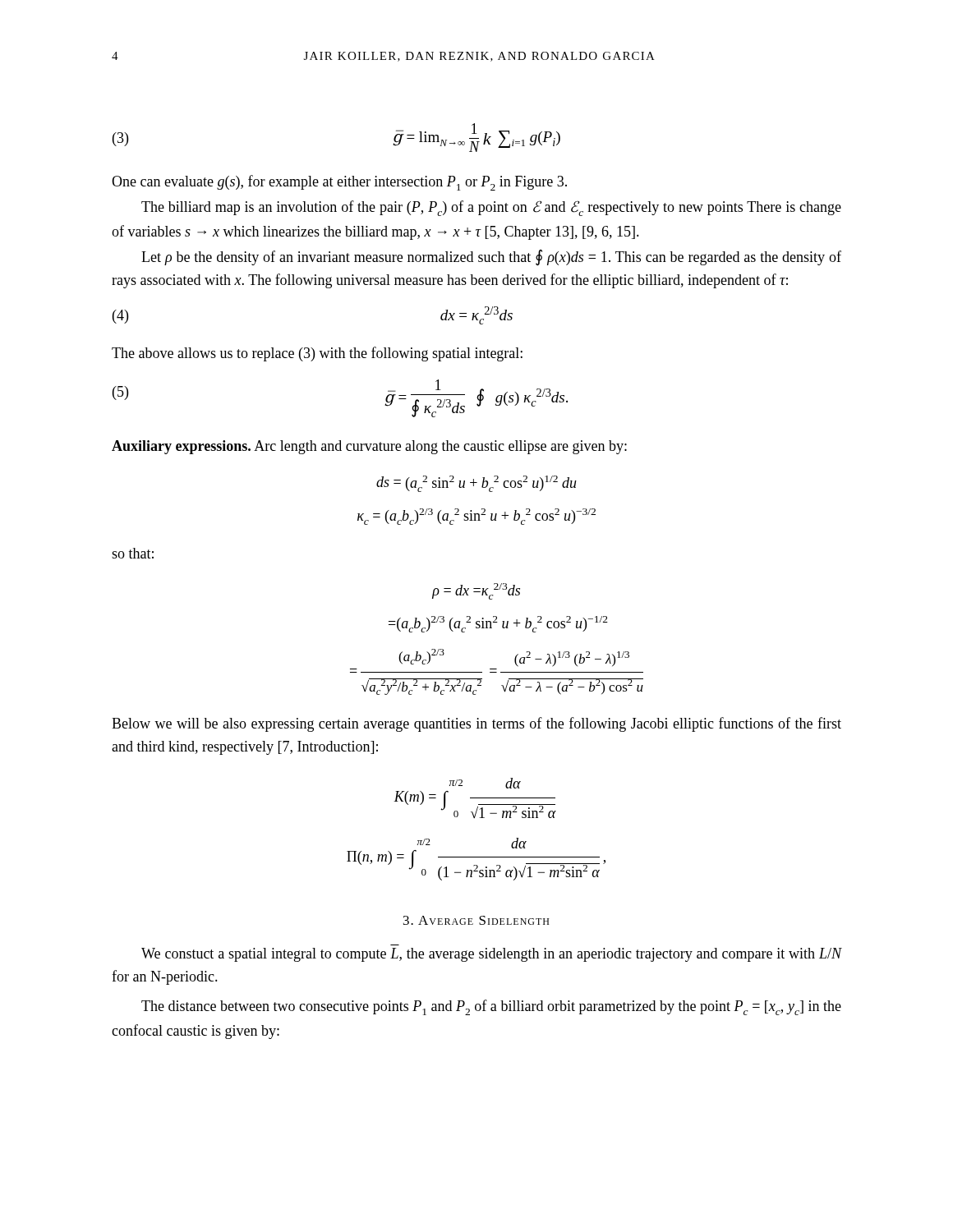
Task: Find the block on this page that starts "The distance between"
Action: (476, 1019)
